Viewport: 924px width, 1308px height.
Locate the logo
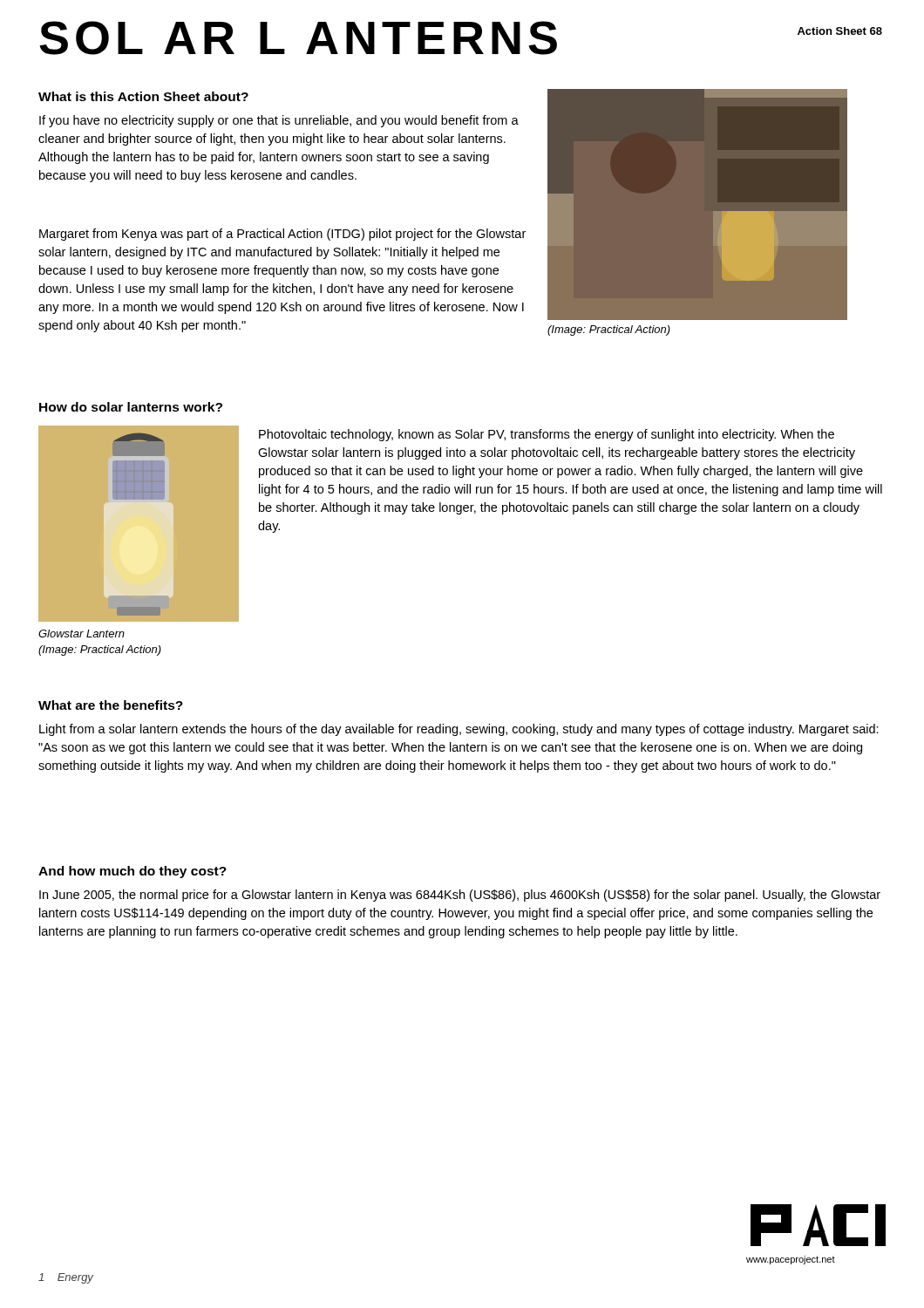click(x=816, y=1235)
